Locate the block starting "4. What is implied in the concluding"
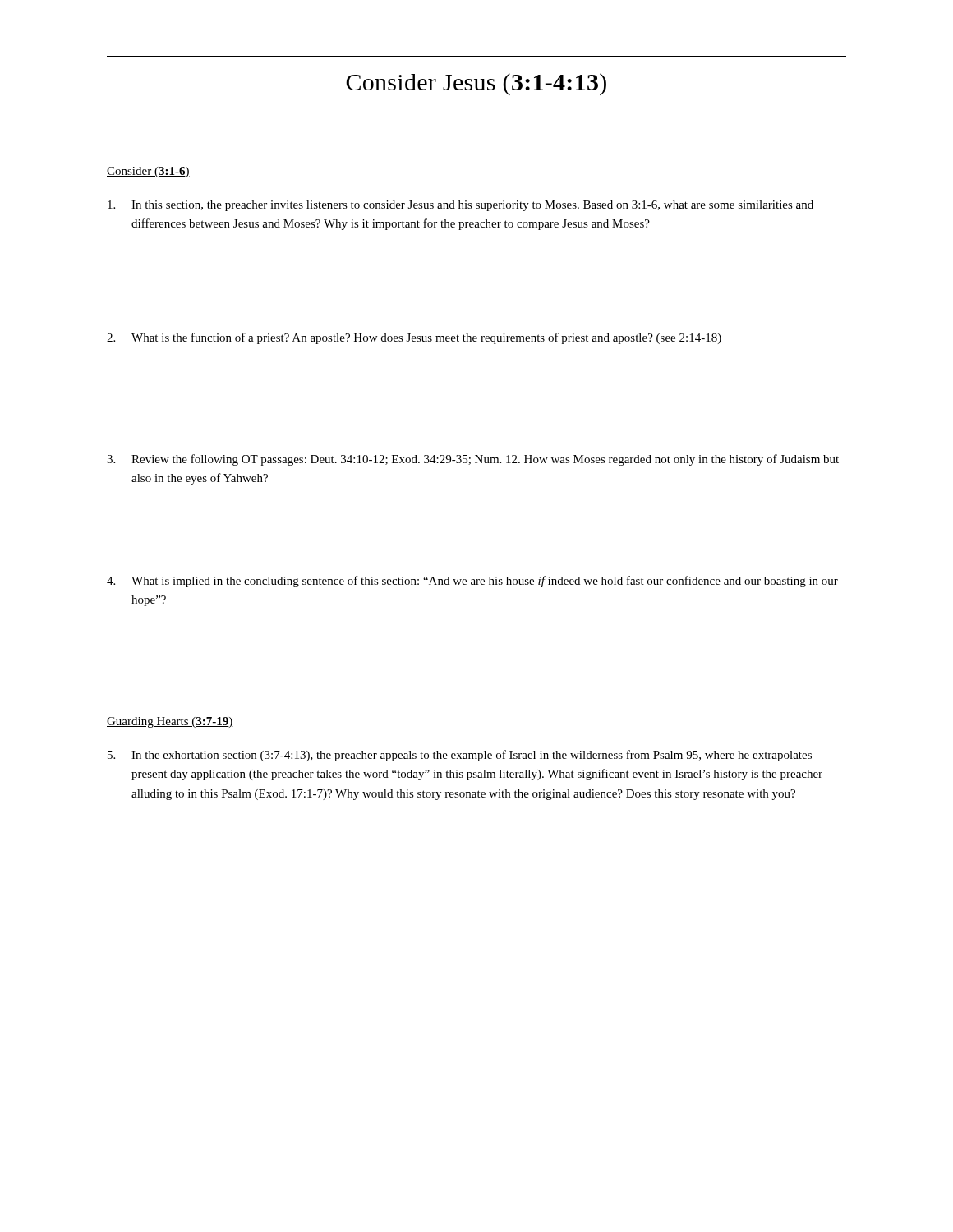The width and height of the screenshot is (953, 1232). (476, 591)
